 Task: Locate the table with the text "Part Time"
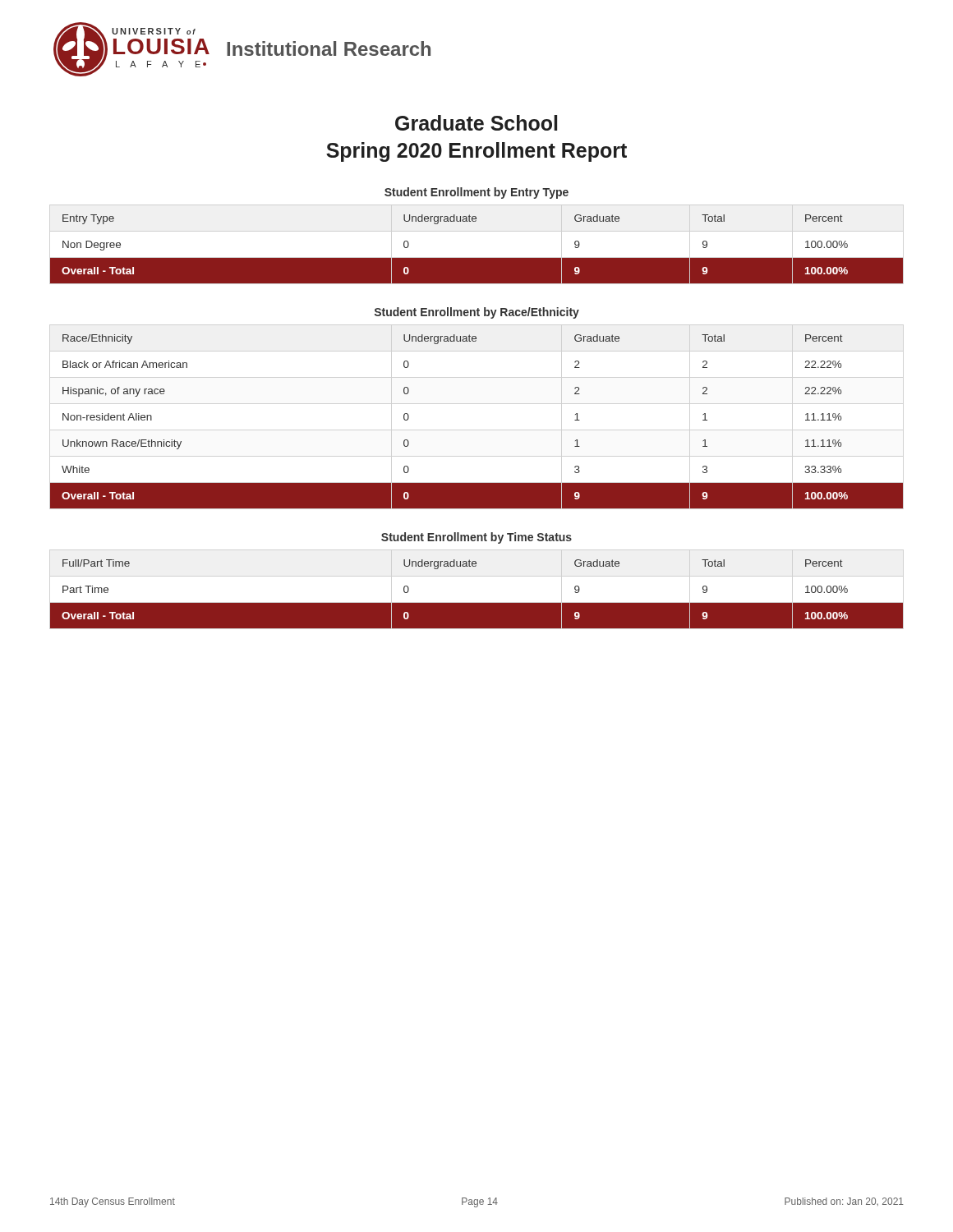pyautogui.click(x=476, y=589)
